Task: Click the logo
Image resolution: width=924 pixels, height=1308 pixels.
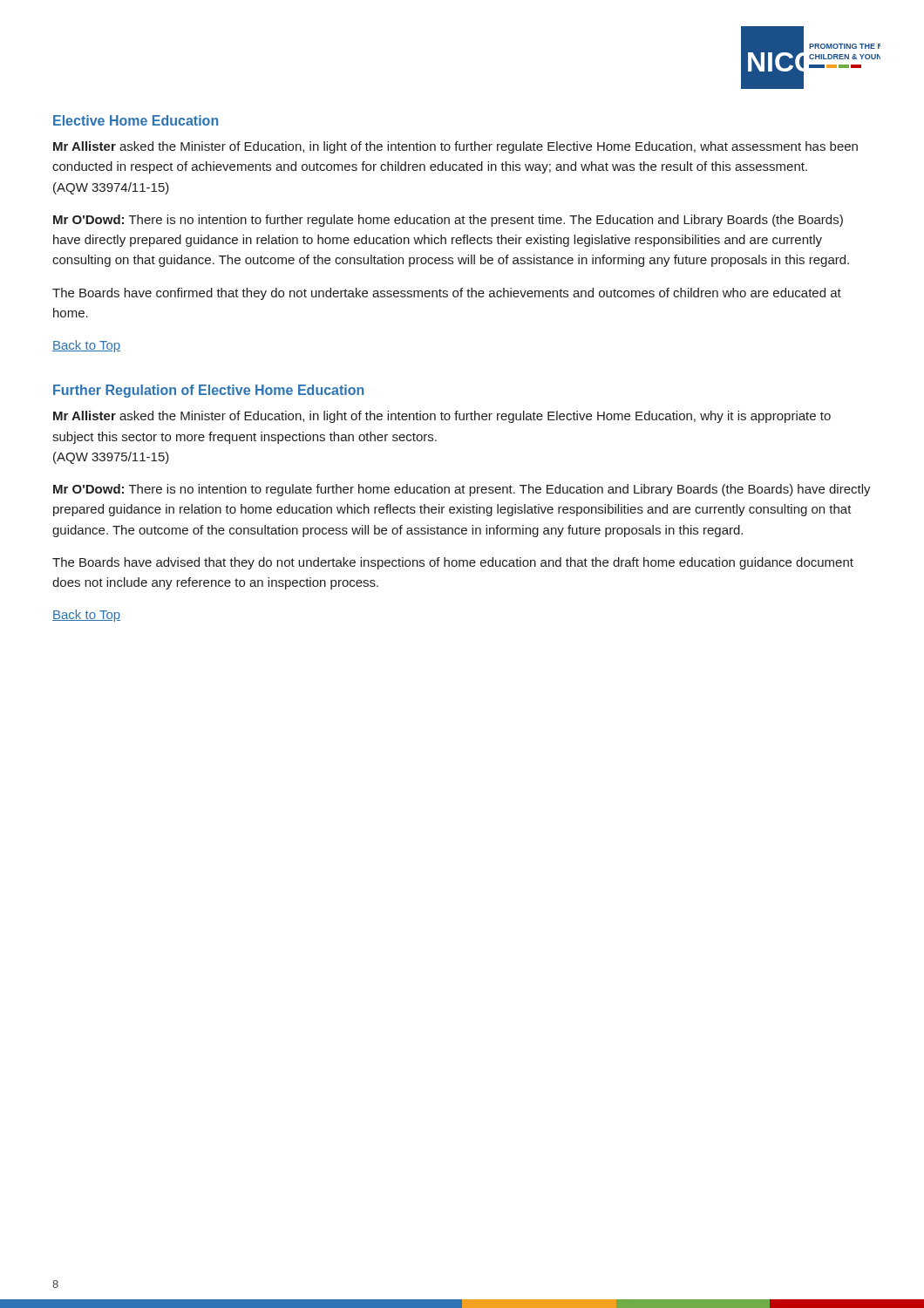Action: point(811,62)
